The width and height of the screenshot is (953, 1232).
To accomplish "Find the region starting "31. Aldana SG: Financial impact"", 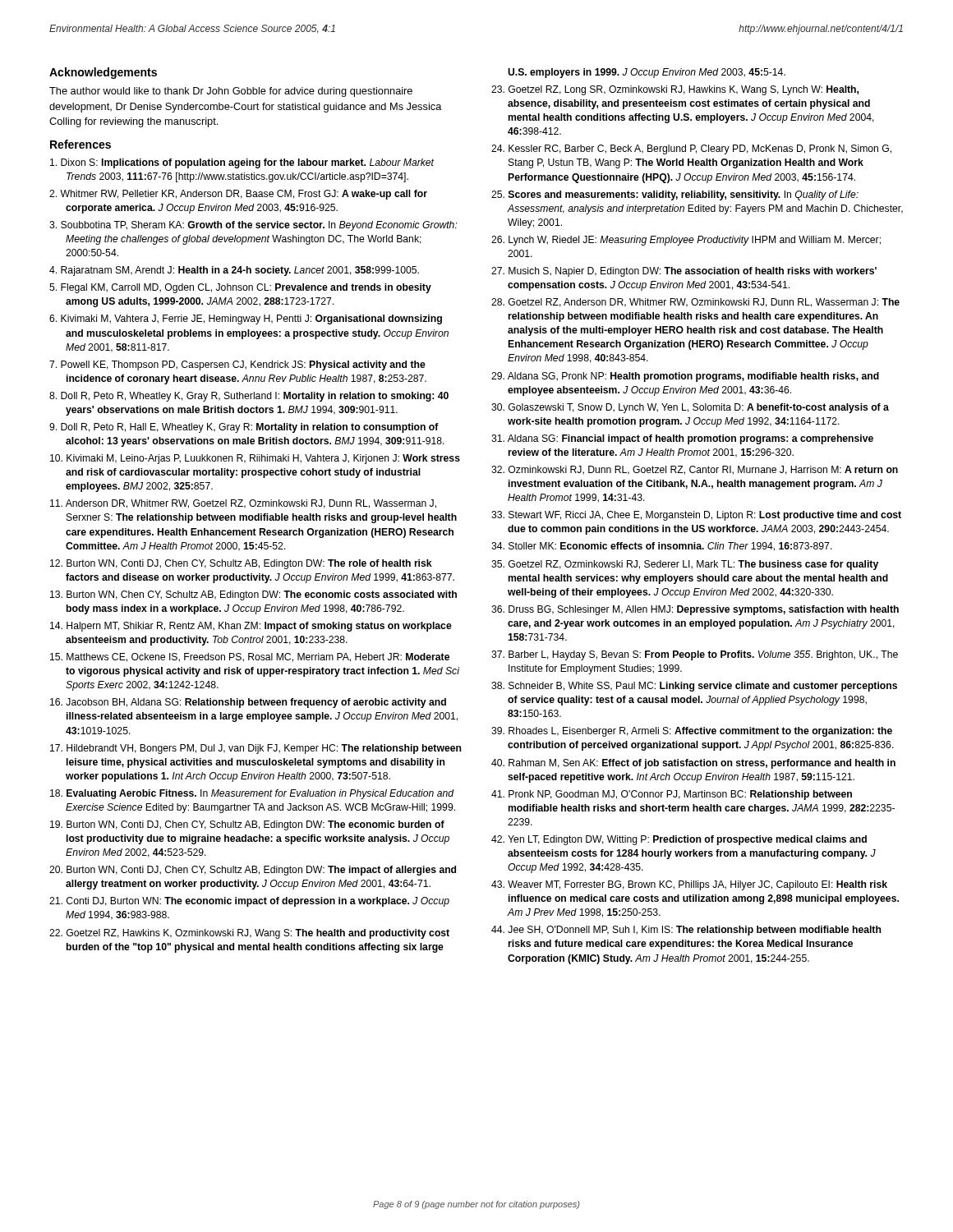I will (x=682, y=445).
